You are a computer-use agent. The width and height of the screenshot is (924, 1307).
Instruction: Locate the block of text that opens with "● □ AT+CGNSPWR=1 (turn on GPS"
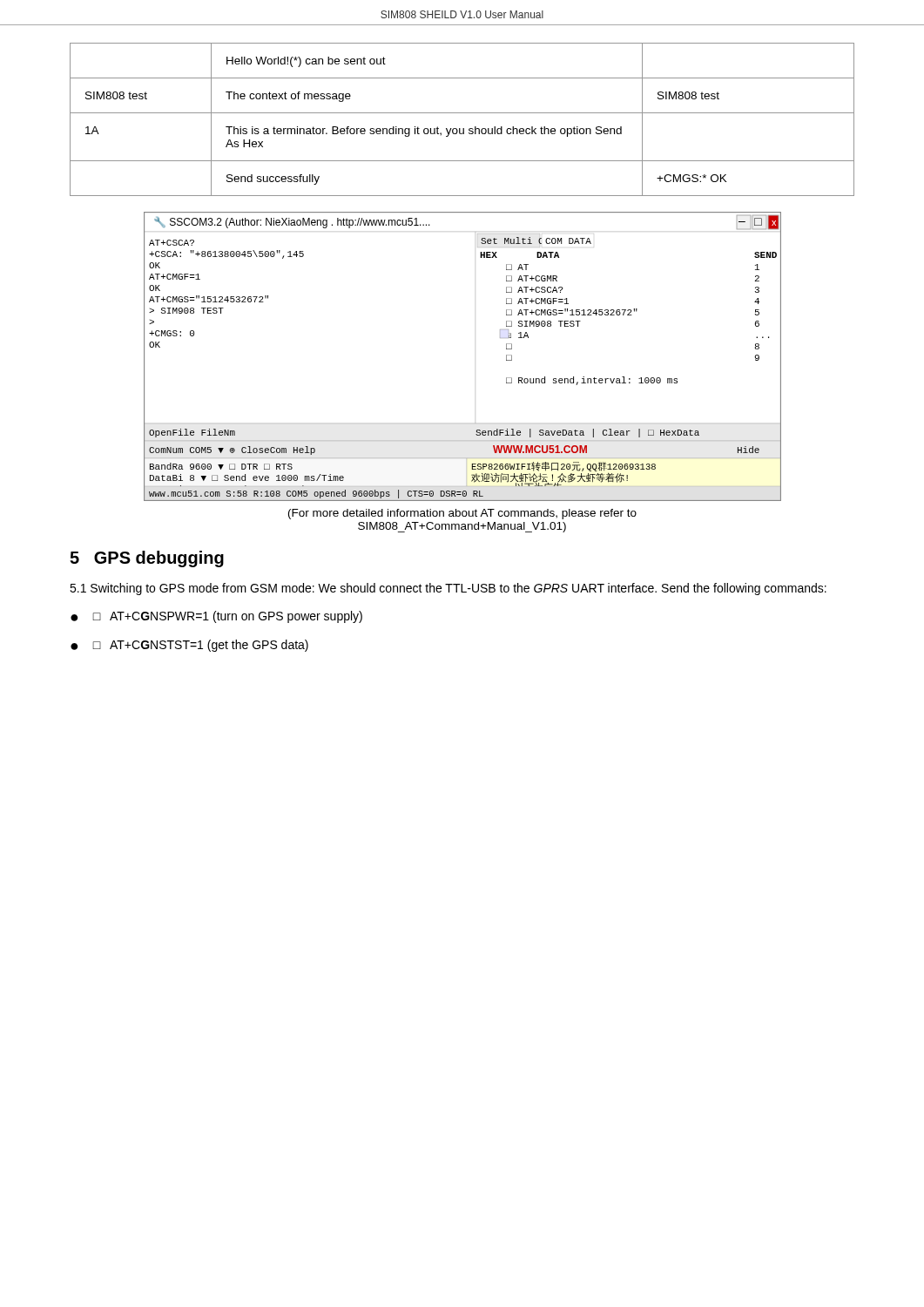[216, 618]
